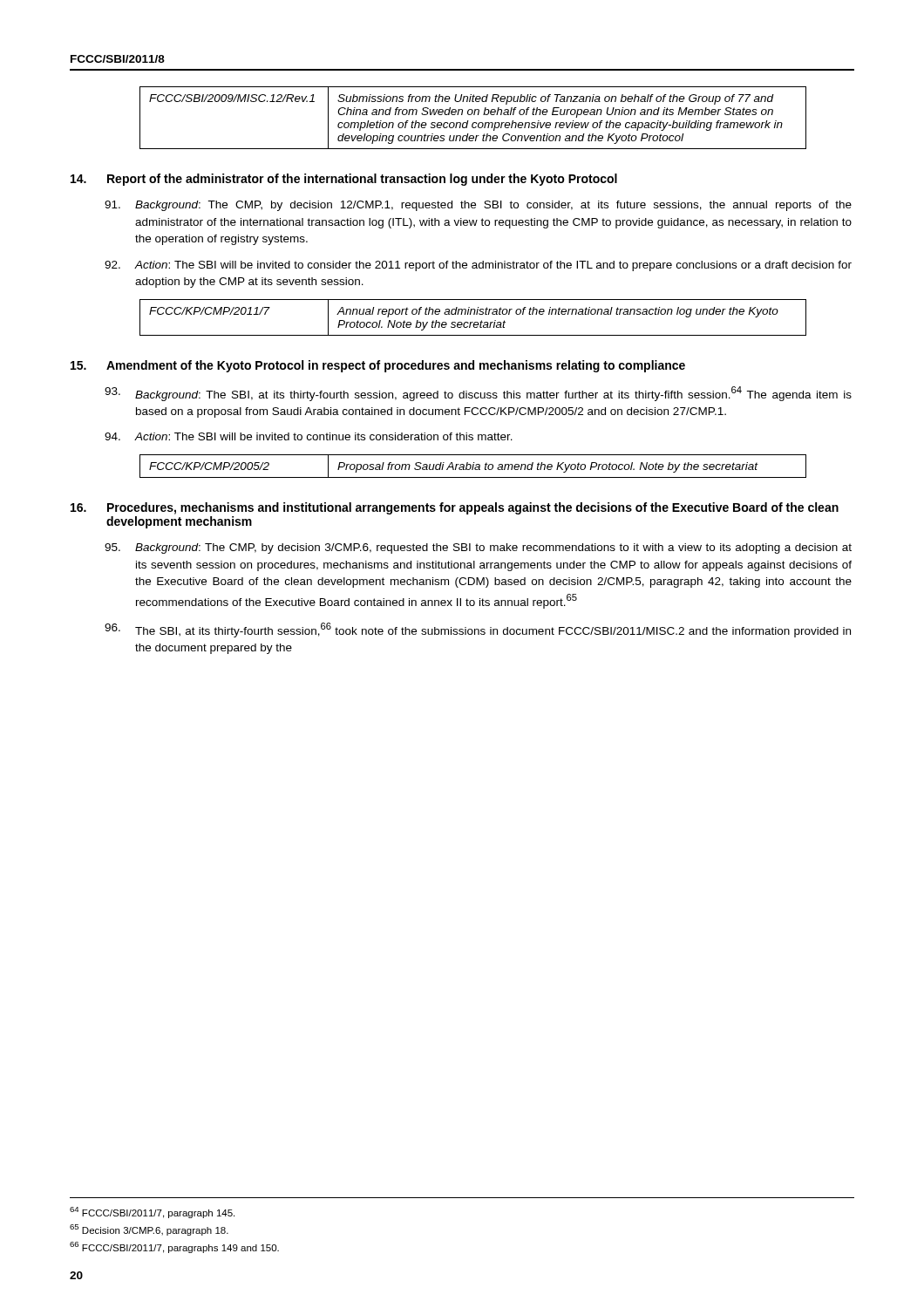Navigate to the text starting "The SBI, at its thirty-fourth session,66 took"
Viewport: 924px width, 1308px height.
pyautogui.click(x=478, y=638)
